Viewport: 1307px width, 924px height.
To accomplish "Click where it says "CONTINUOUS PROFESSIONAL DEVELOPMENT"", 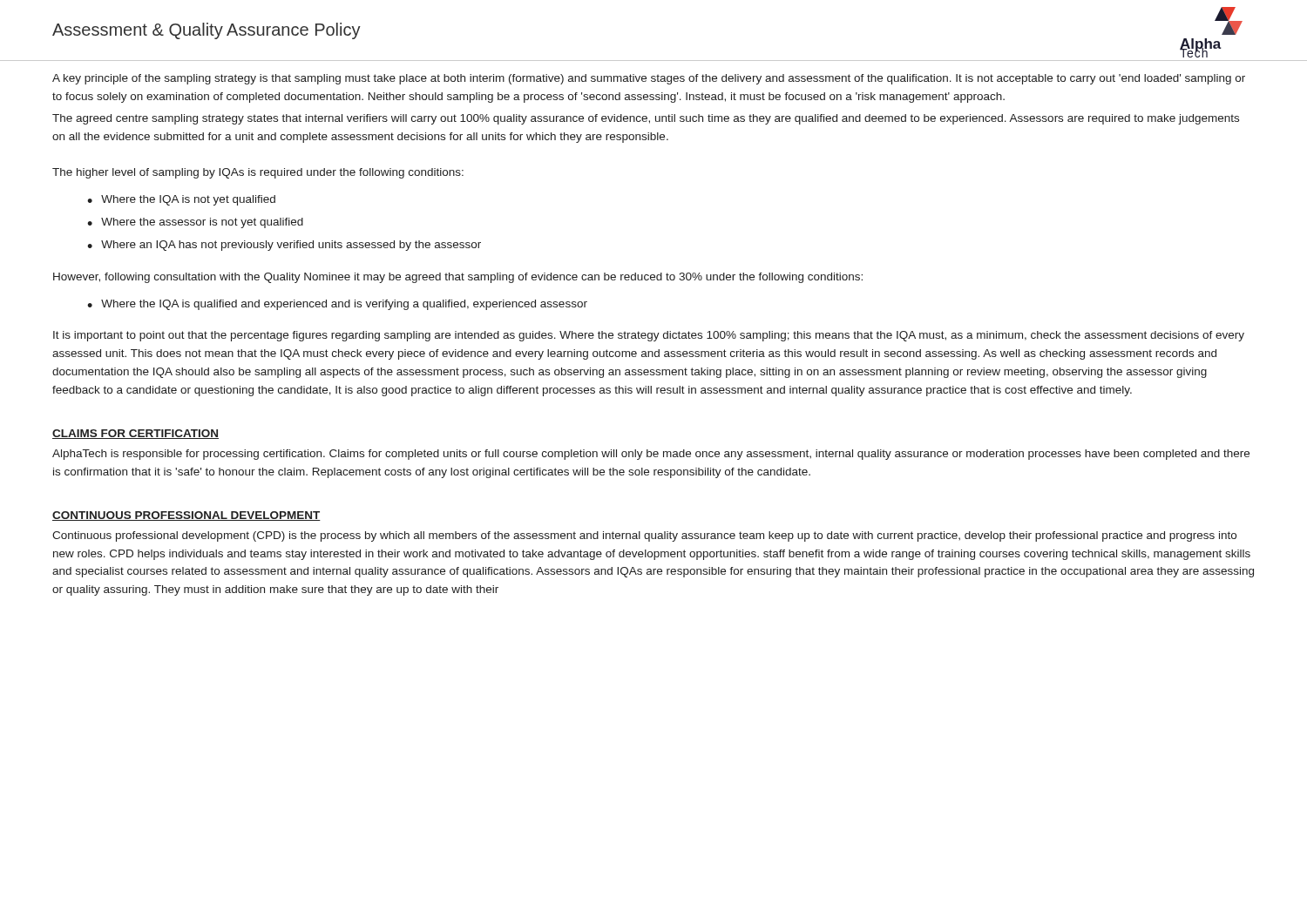I will (x=186, y=515).
